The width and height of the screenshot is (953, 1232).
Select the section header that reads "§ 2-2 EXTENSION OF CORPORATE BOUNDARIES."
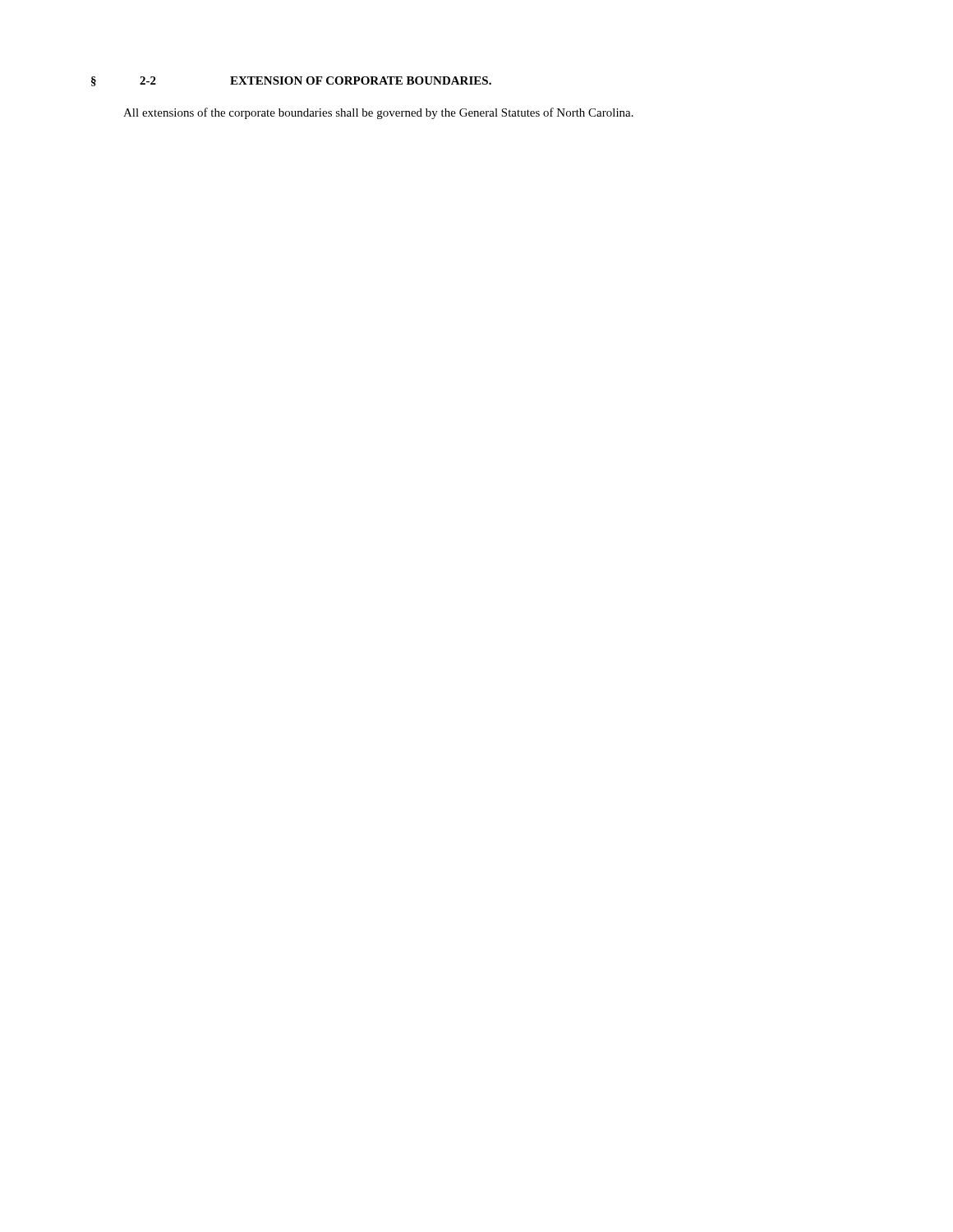291,81
